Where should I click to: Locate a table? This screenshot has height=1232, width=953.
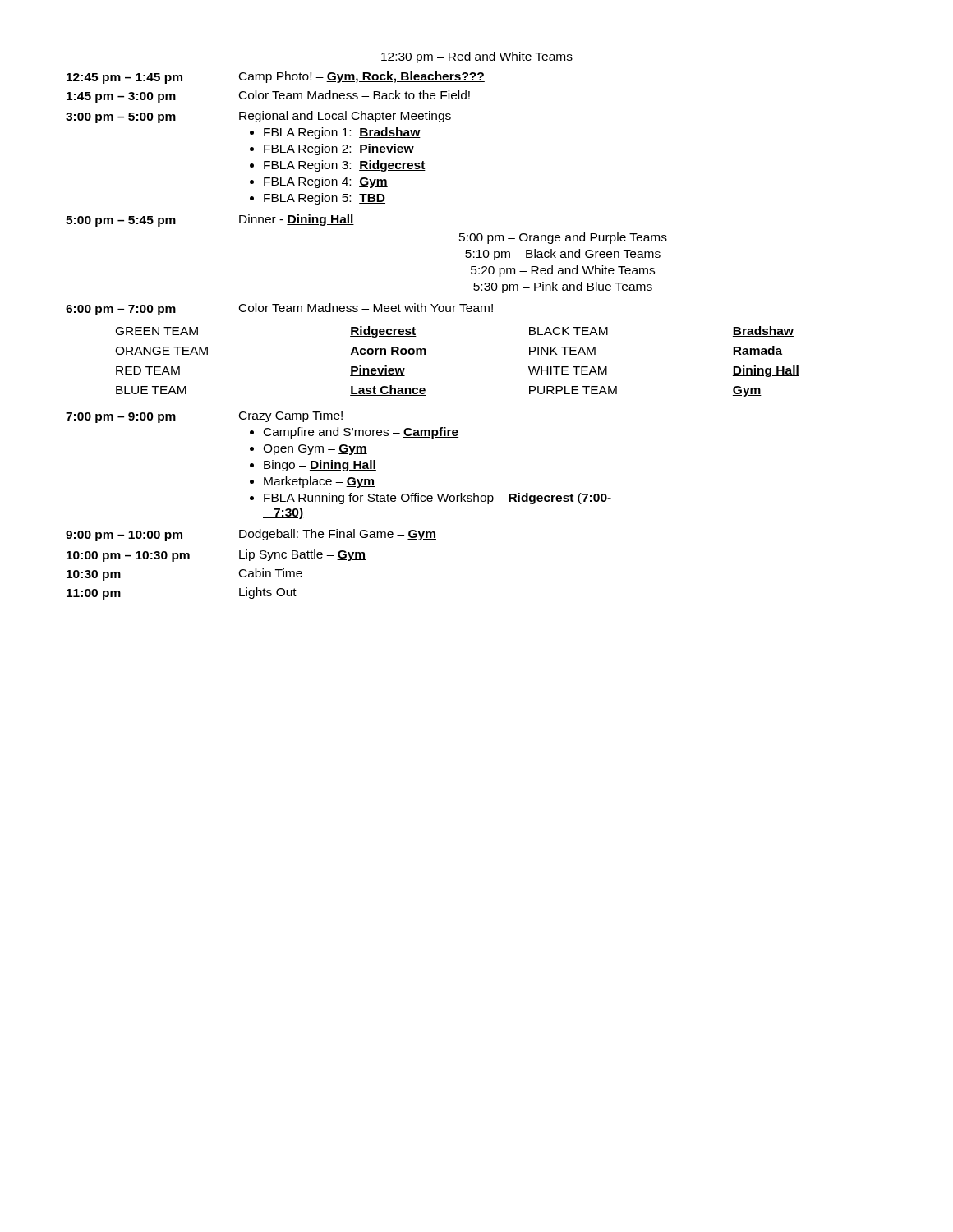[489, 361]
